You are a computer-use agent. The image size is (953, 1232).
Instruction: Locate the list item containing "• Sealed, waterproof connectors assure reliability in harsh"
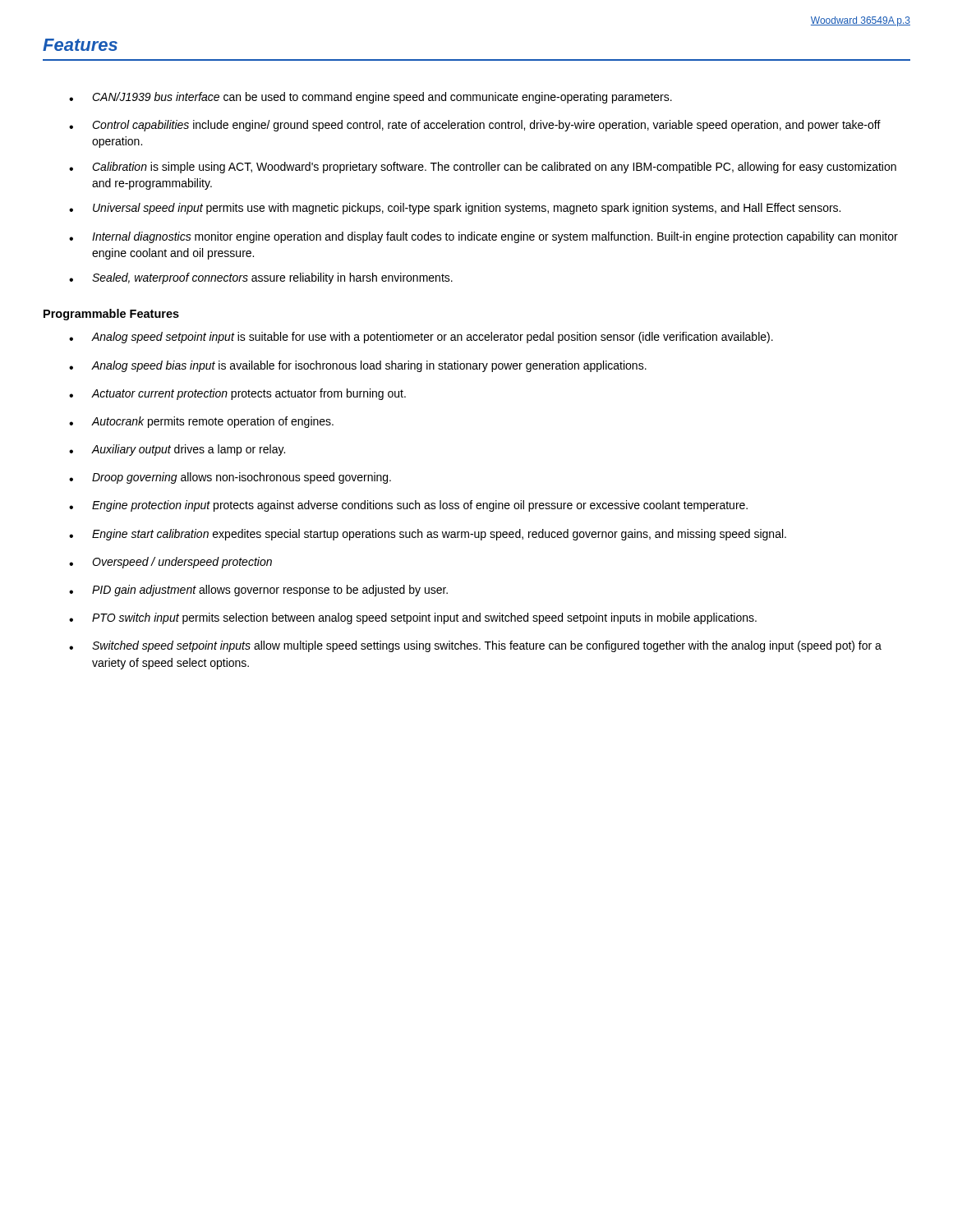[x=261, y=278]
